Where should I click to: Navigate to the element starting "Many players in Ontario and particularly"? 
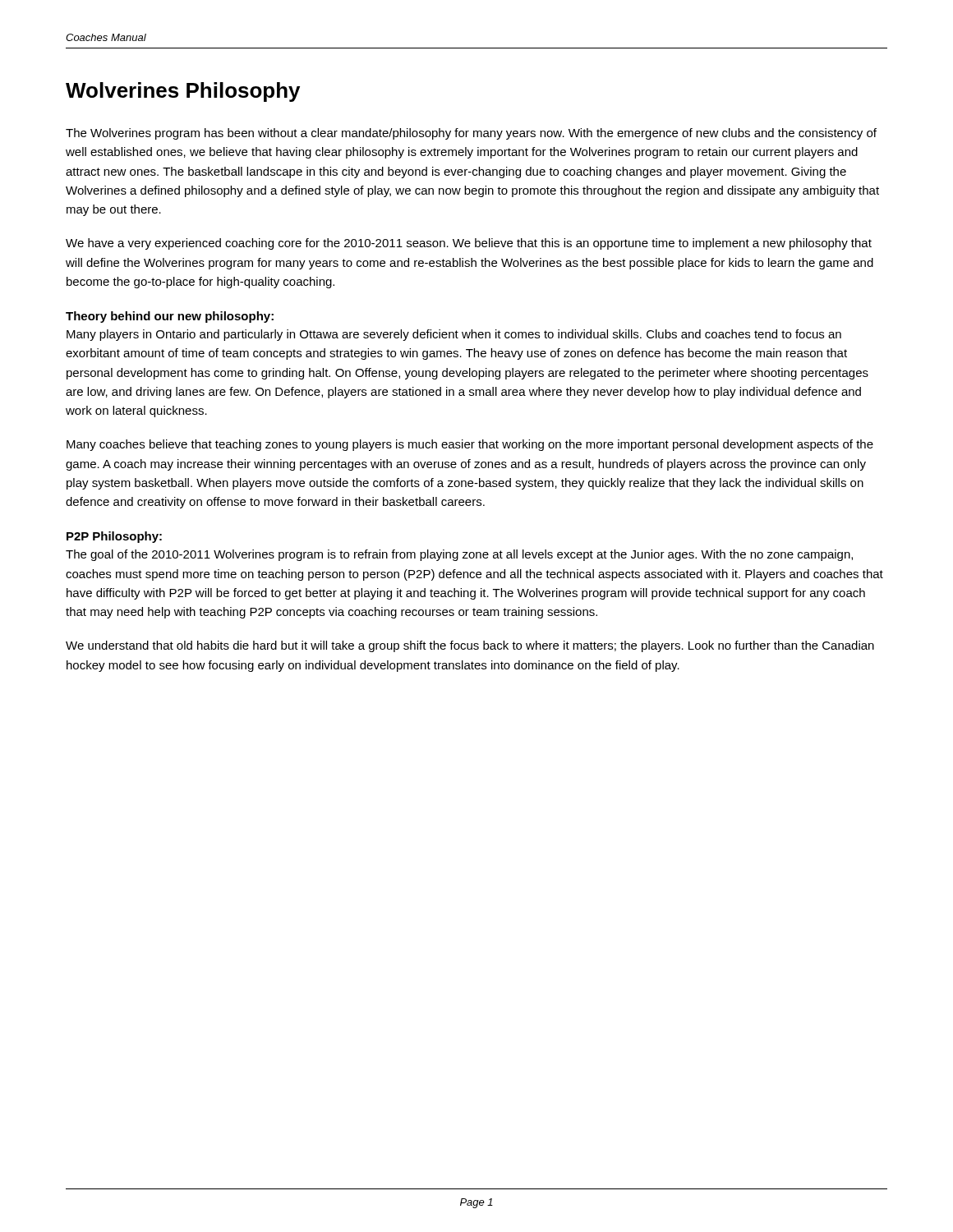click(467, 372)
